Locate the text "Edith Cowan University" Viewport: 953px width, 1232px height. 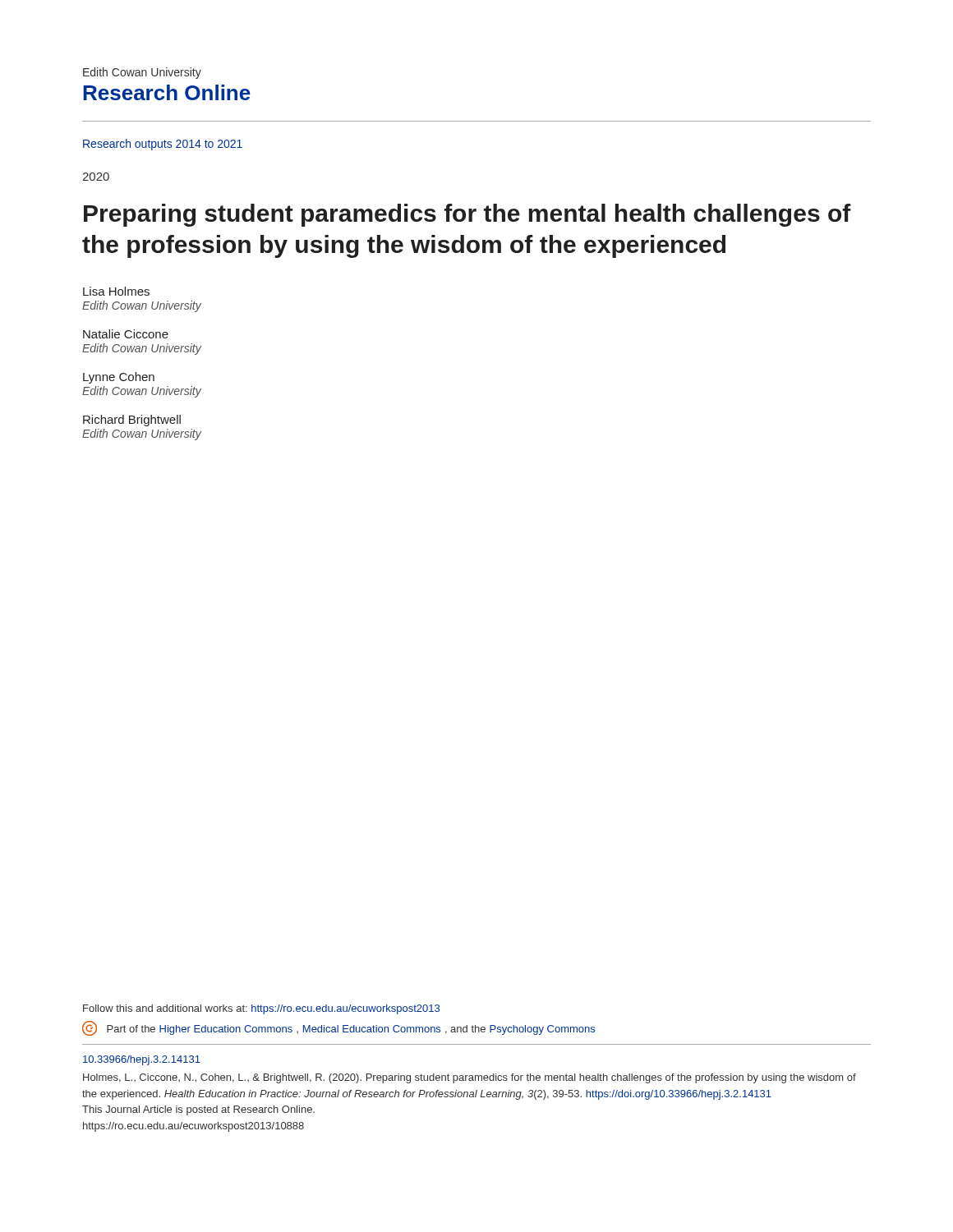142,72
